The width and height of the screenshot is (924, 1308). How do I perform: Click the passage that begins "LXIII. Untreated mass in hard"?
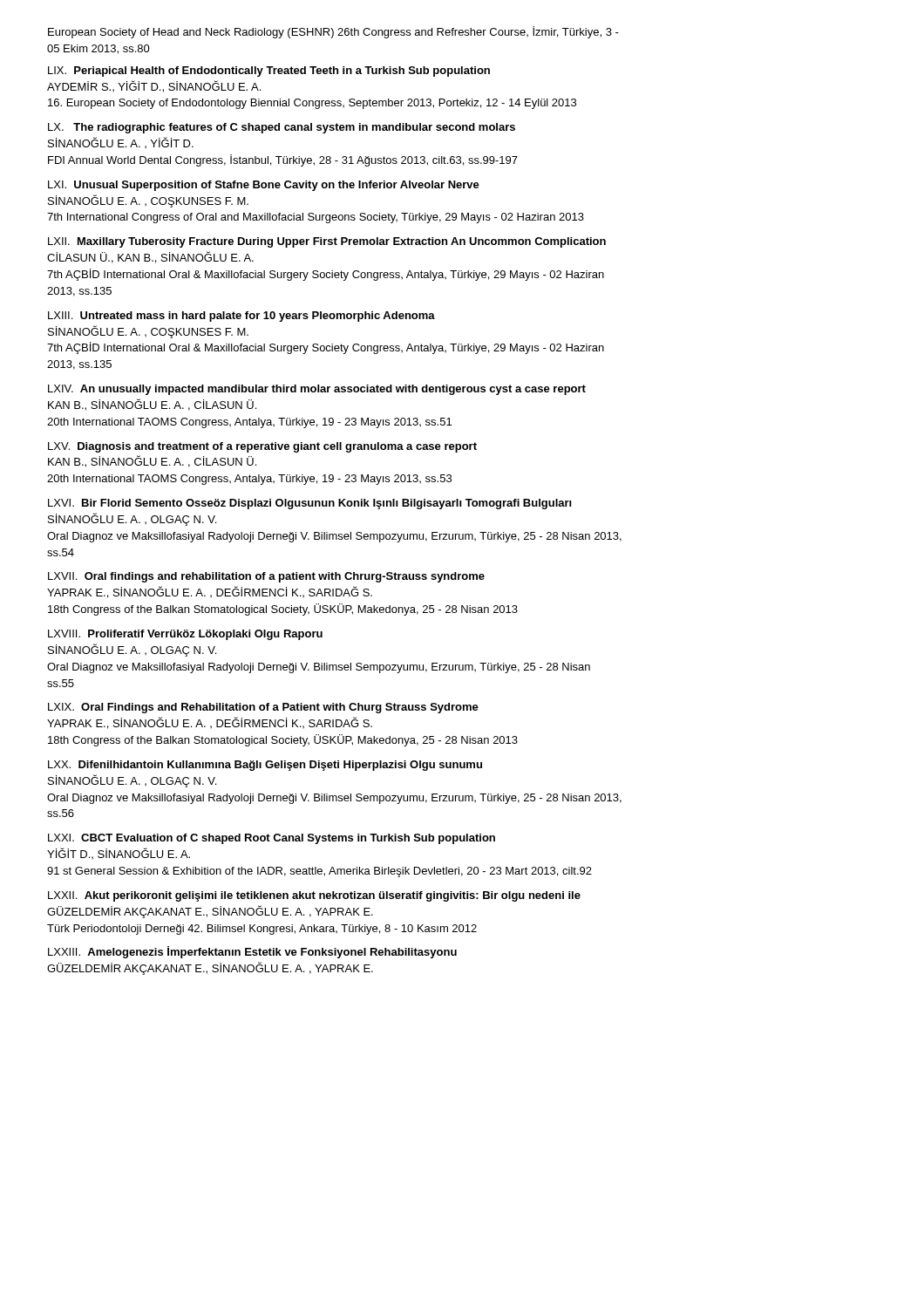[x=326, y=340]
